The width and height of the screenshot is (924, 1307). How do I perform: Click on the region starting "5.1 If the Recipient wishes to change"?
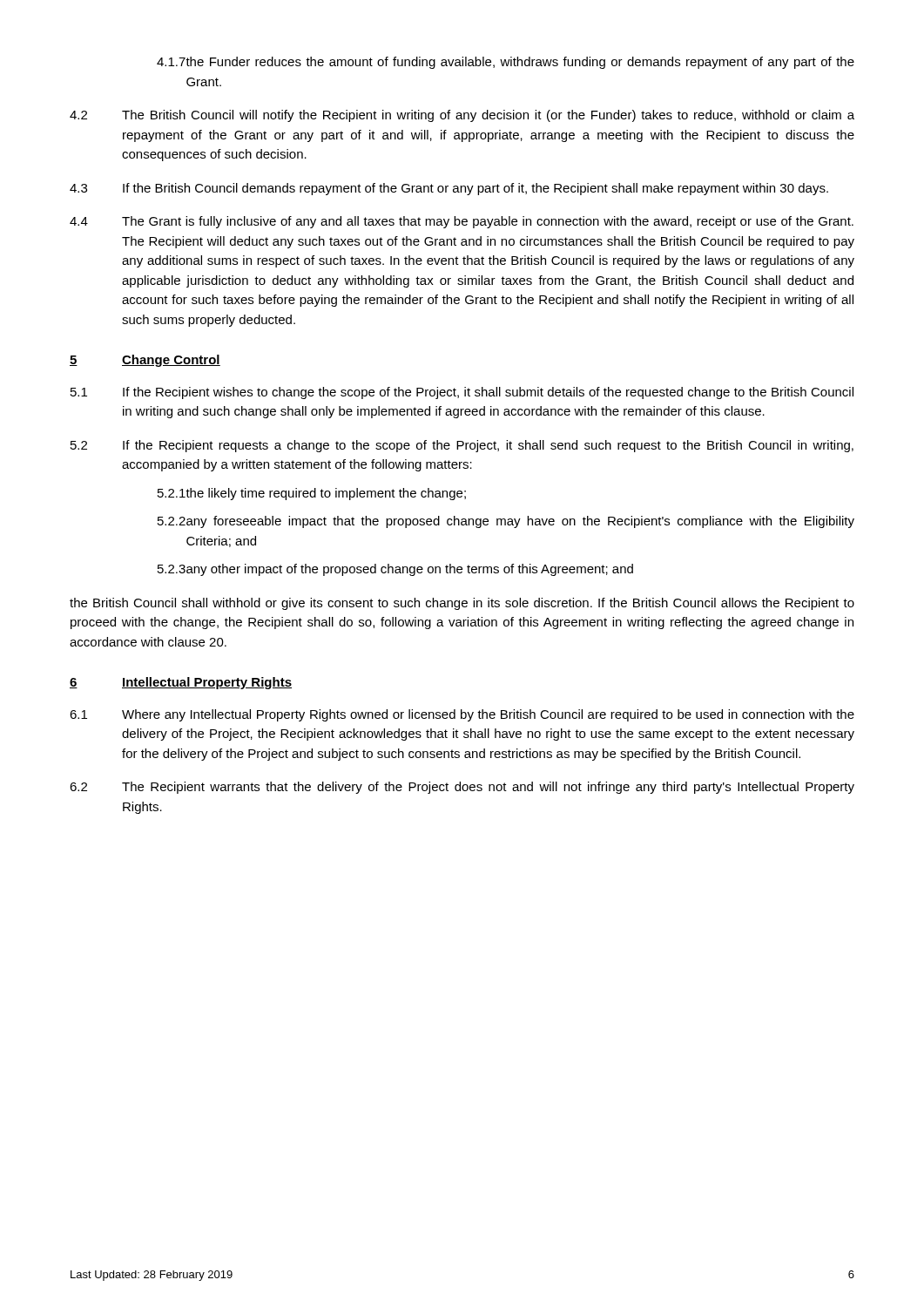(462, 402)
